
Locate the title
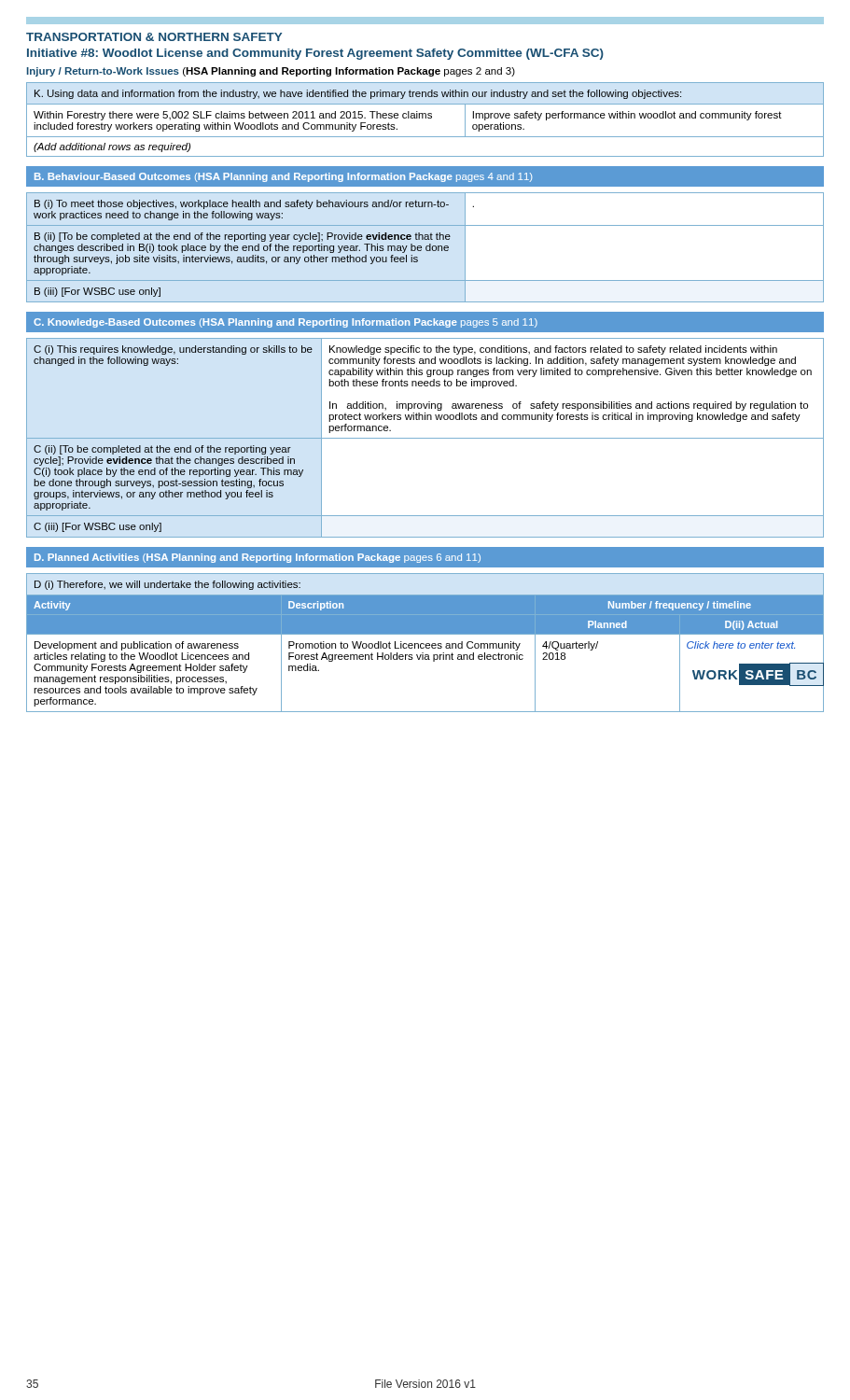point(315,53)
